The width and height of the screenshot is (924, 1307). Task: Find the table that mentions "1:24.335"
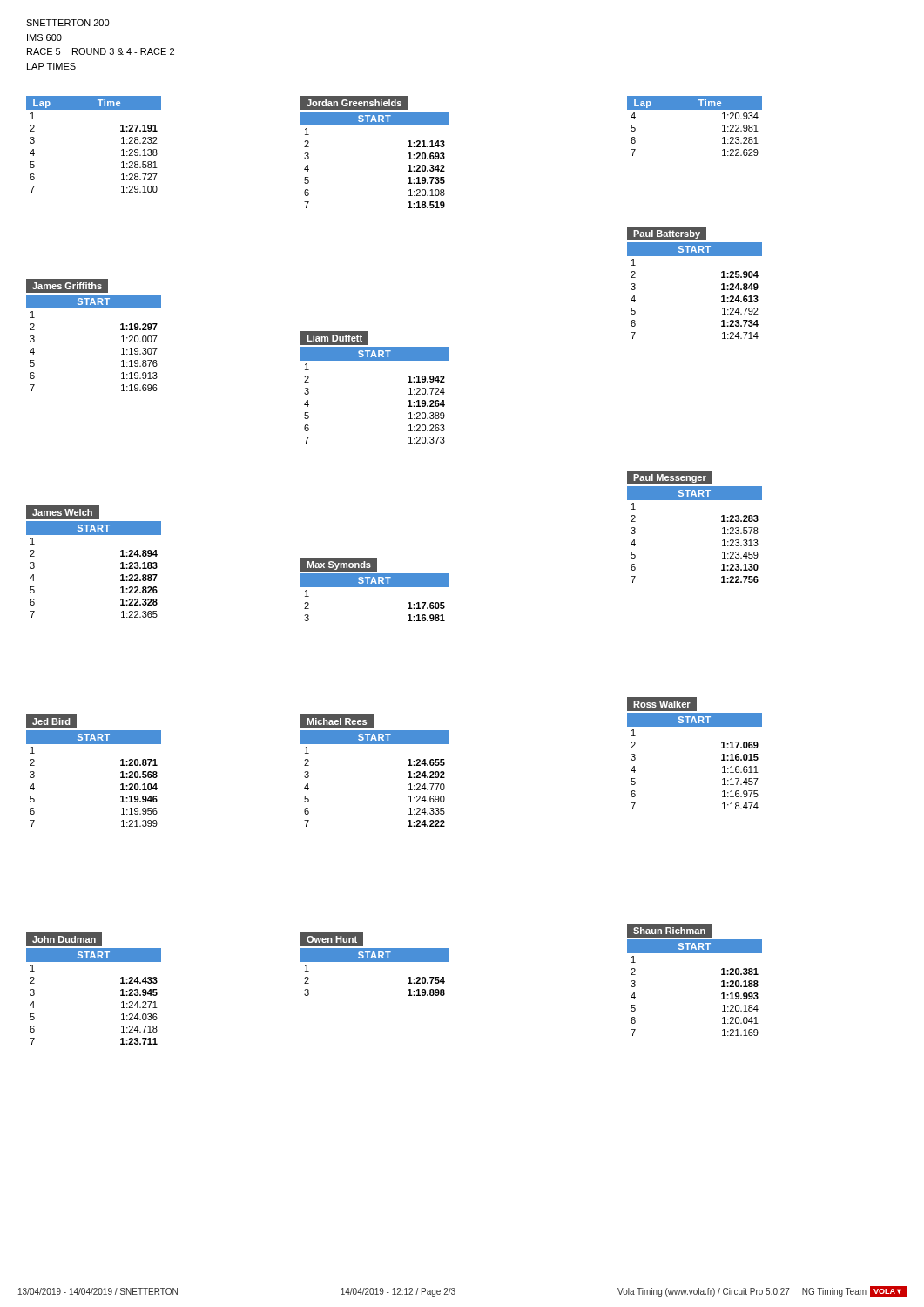coord(374,772)
